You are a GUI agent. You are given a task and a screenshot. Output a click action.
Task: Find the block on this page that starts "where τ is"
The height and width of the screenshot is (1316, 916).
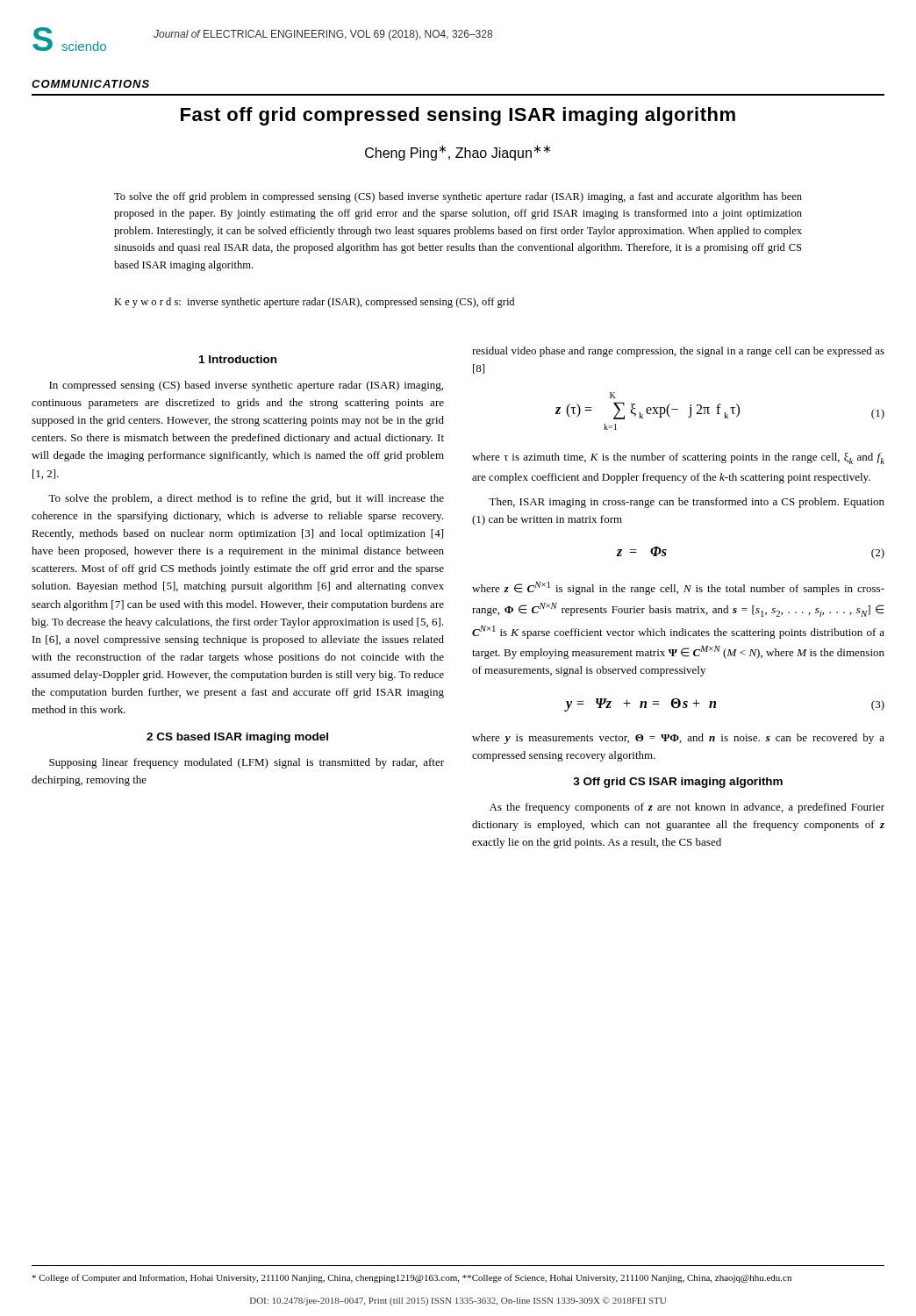pyautogui.click(x=678, y=488)
